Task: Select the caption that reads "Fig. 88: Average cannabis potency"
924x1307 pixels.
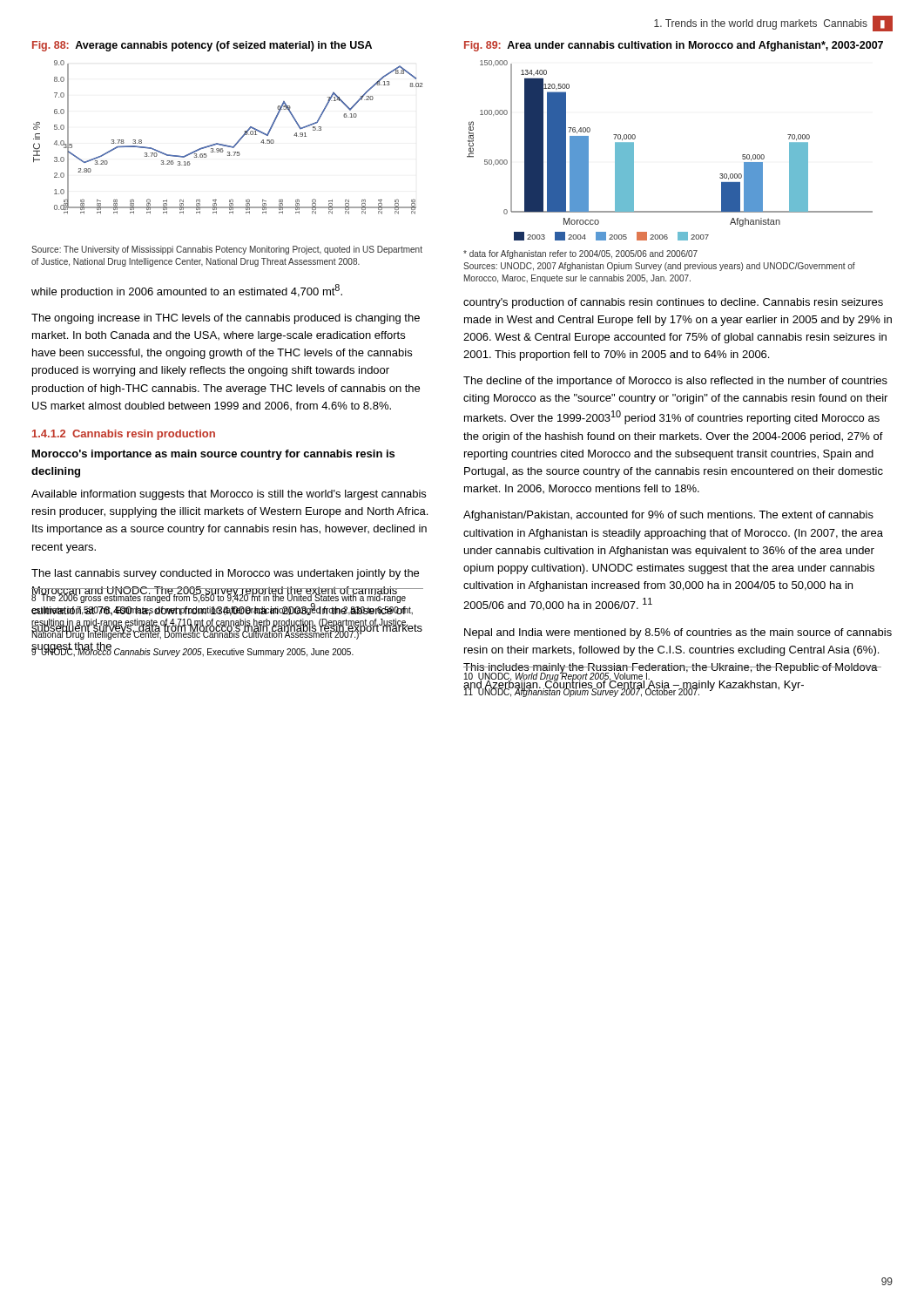Action: point(202,45)
